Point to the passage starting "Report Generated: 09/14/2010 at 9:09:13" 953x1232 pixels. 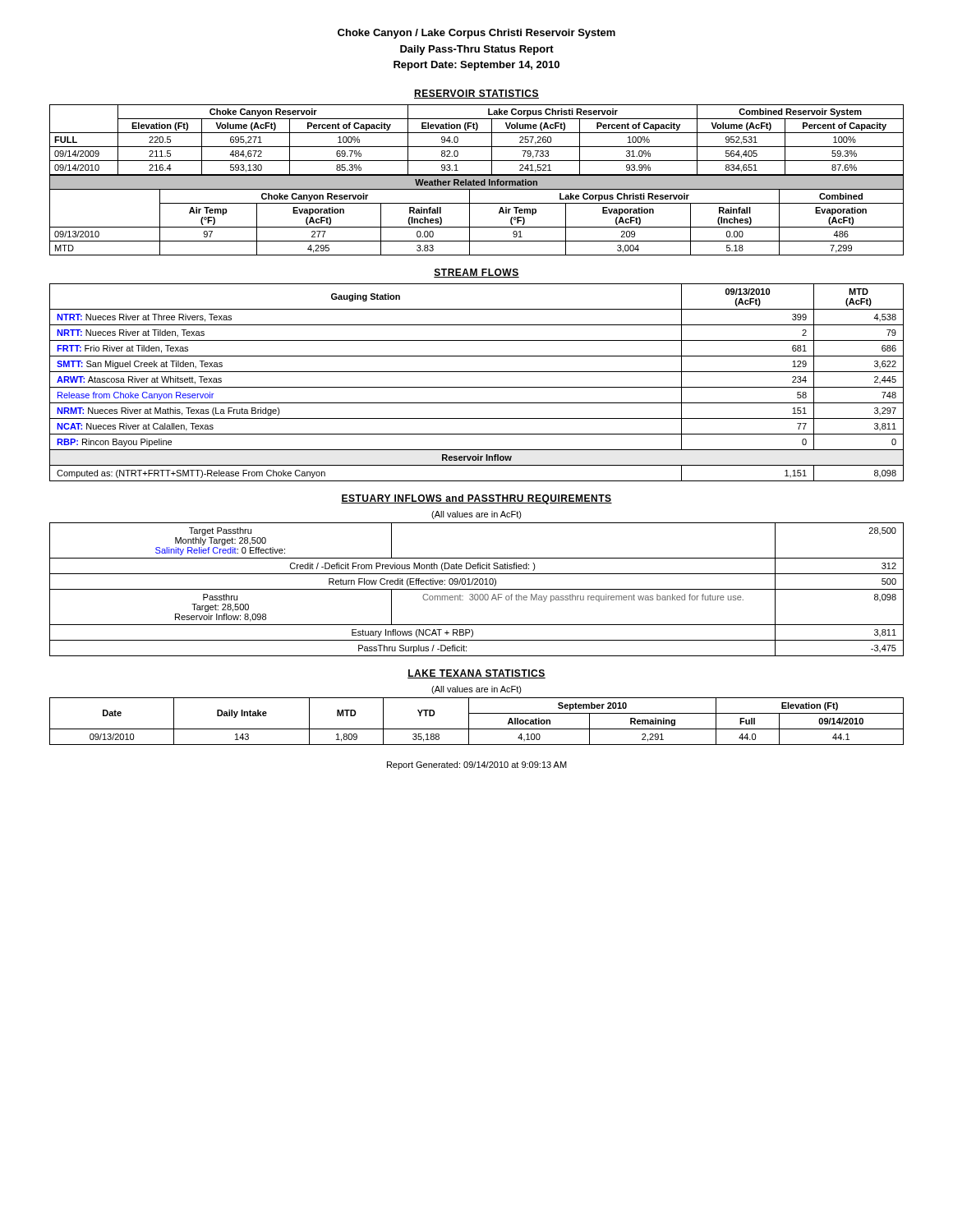click(x=476, y=764)
